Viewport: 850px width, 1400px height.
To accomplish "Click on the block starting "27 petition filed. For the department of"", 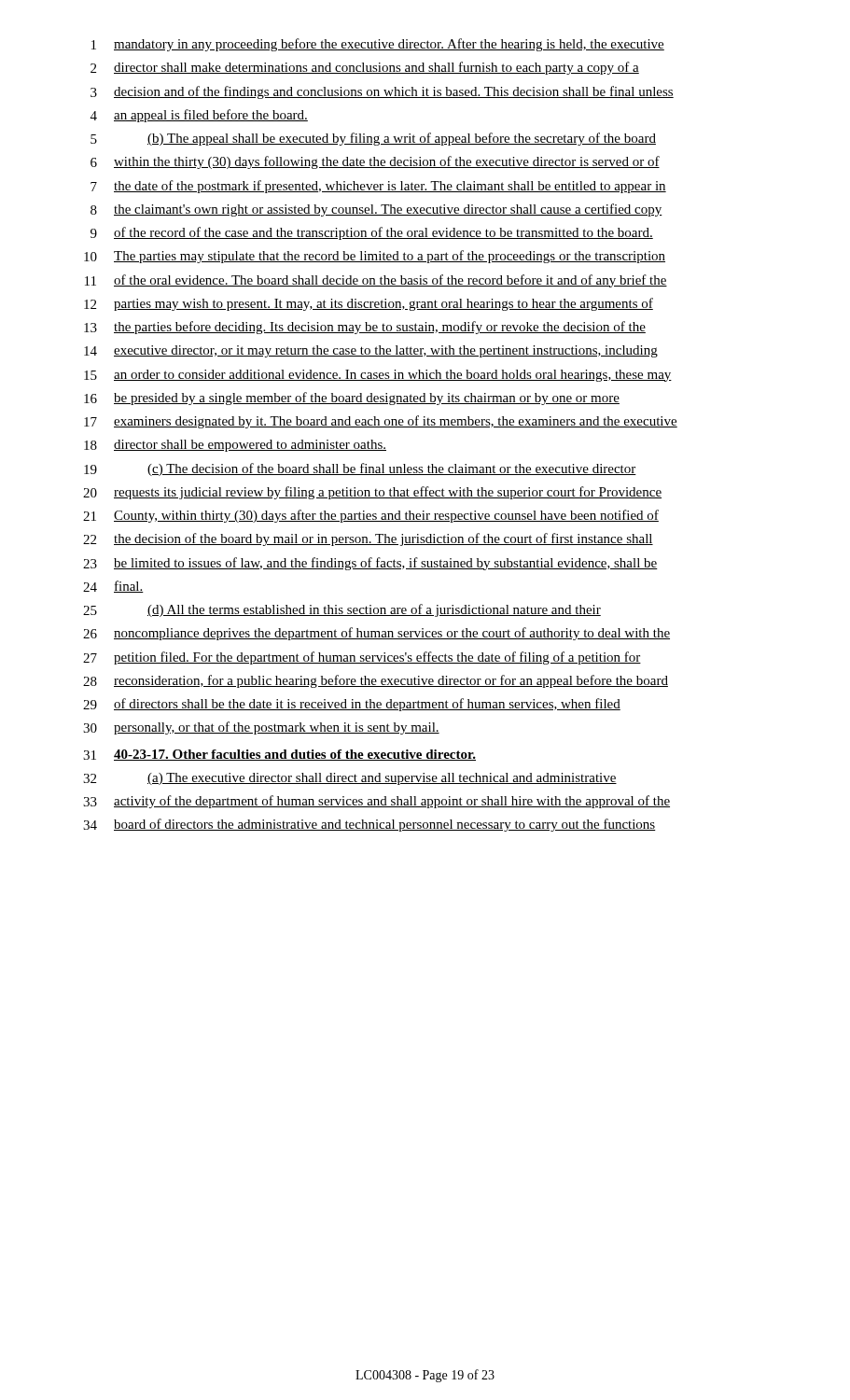I will 425,658.
